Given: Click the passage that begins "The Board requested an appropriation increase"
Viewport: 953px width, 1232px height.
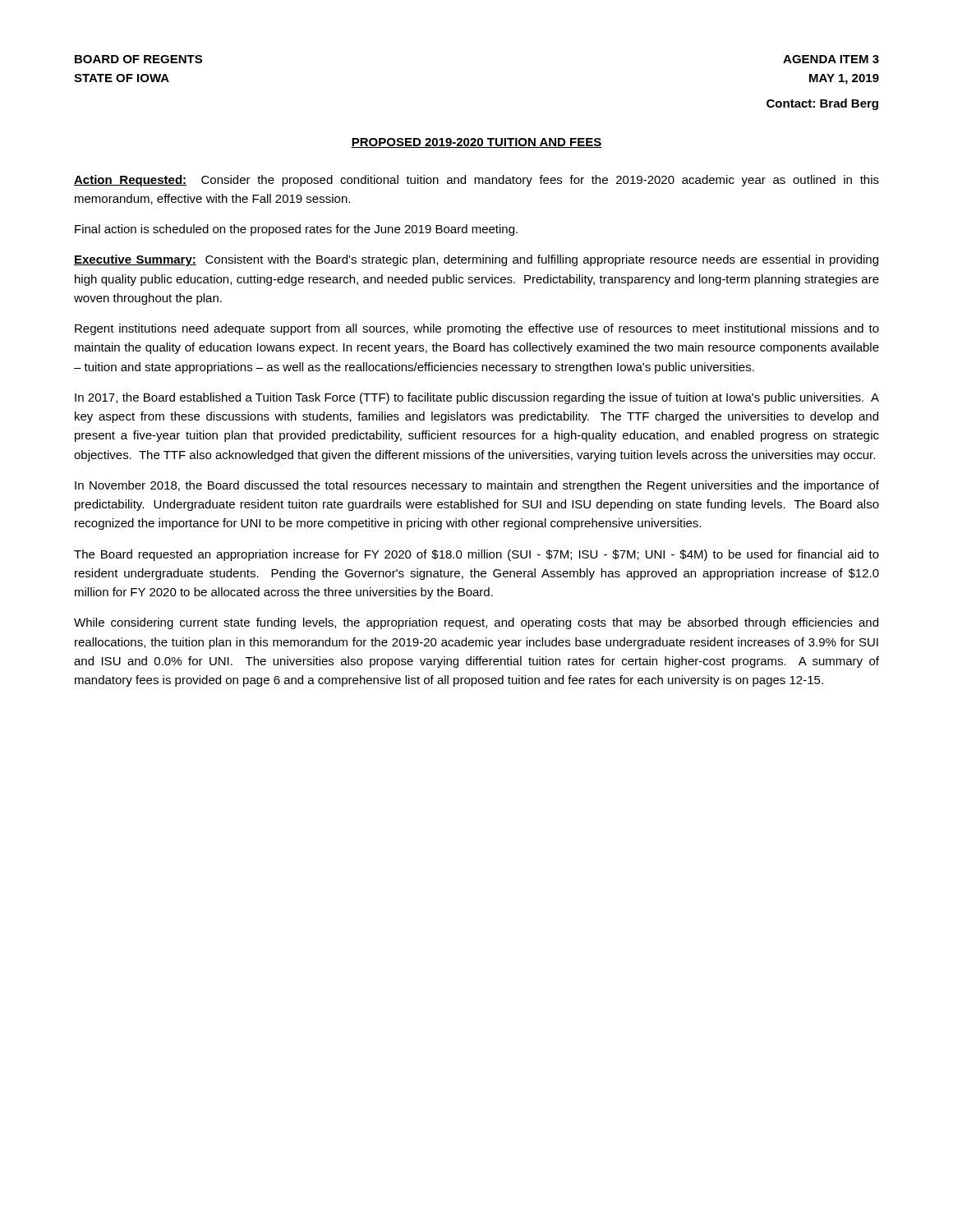Looking at the screenshot, I should click(476, 573).
